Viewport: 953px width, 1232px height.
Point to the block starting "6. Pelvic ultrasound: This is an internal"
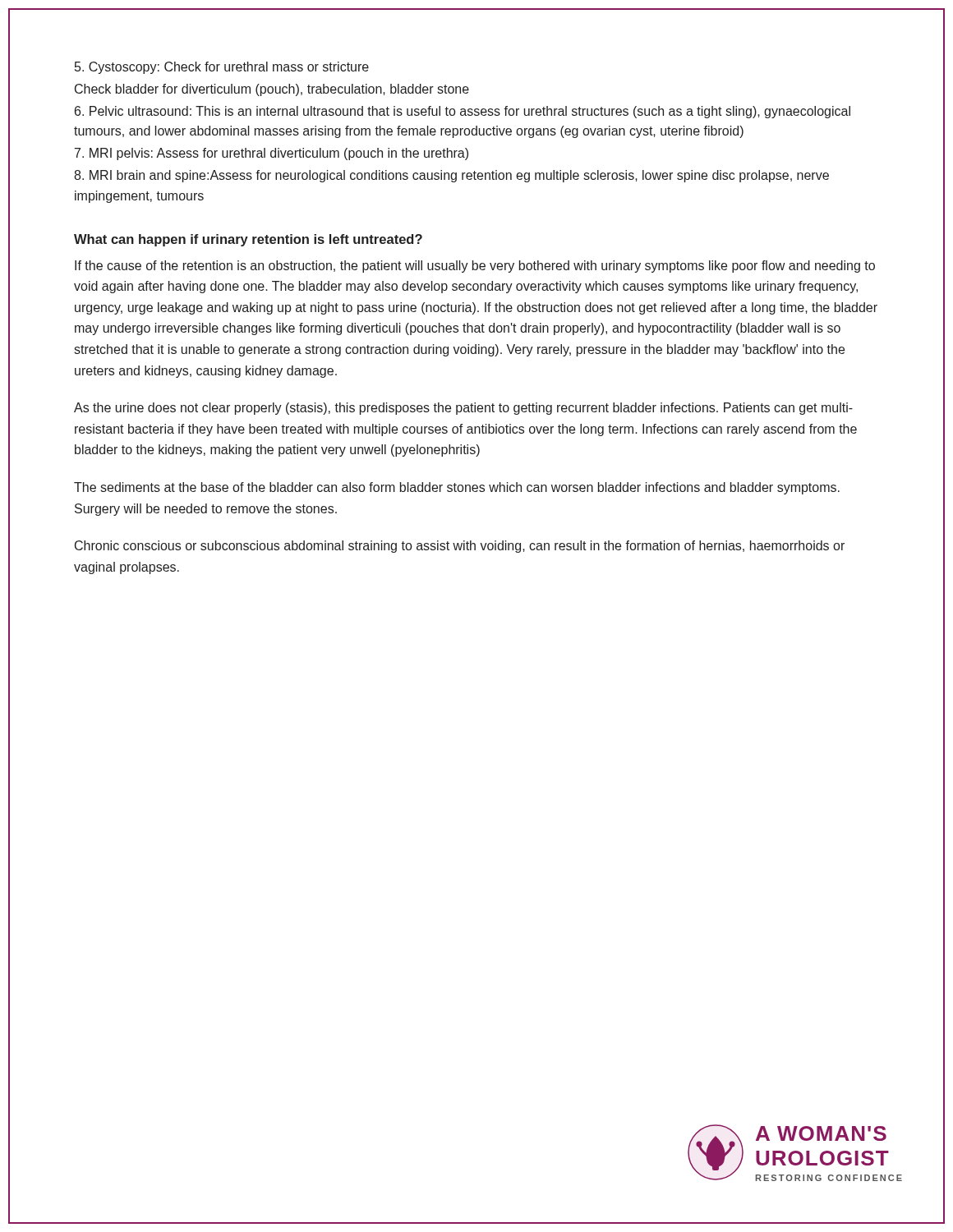tap(481, 122)
